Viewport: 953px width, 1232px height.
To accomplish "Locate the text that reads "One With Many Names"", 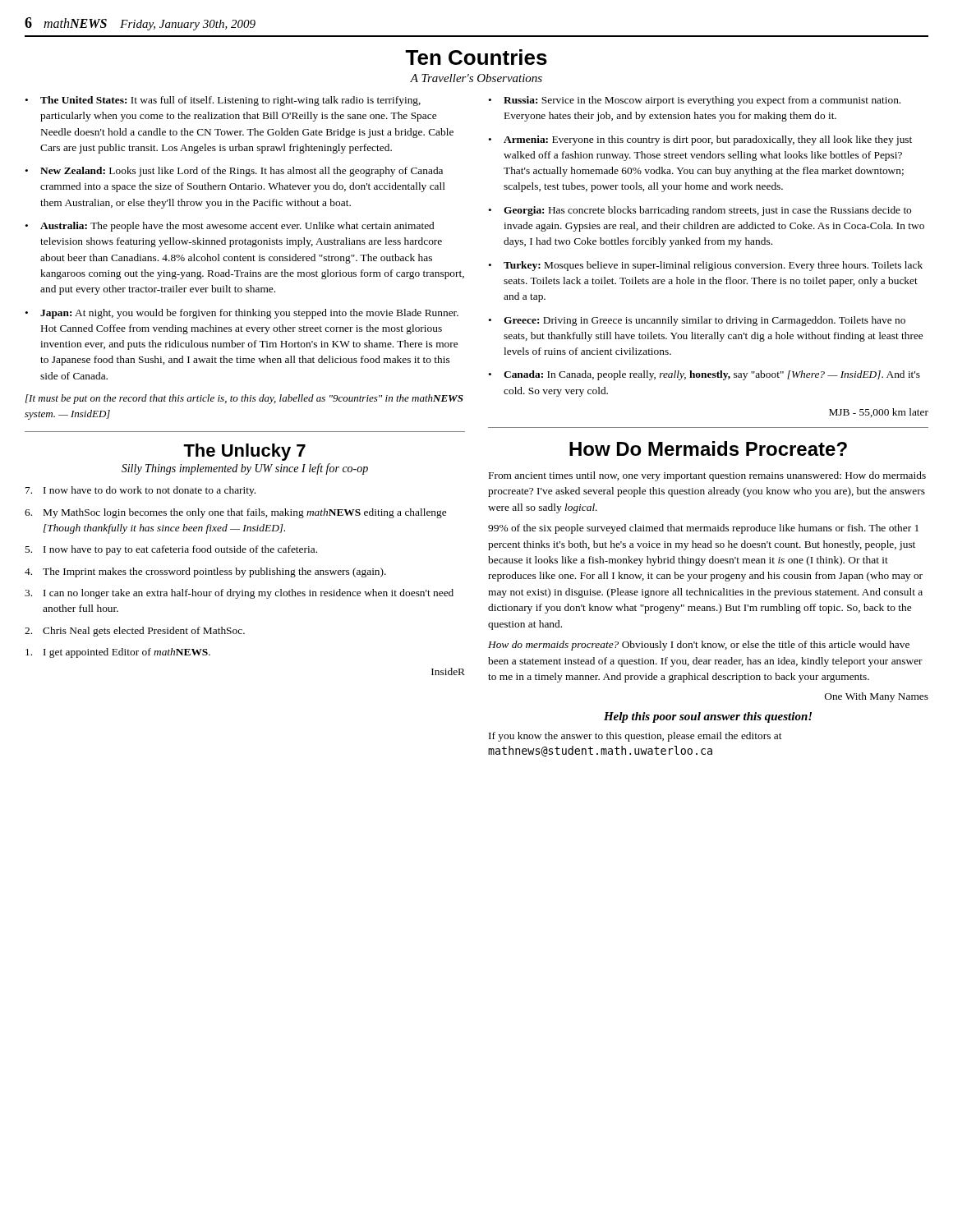I will click(x=876, y=696).
